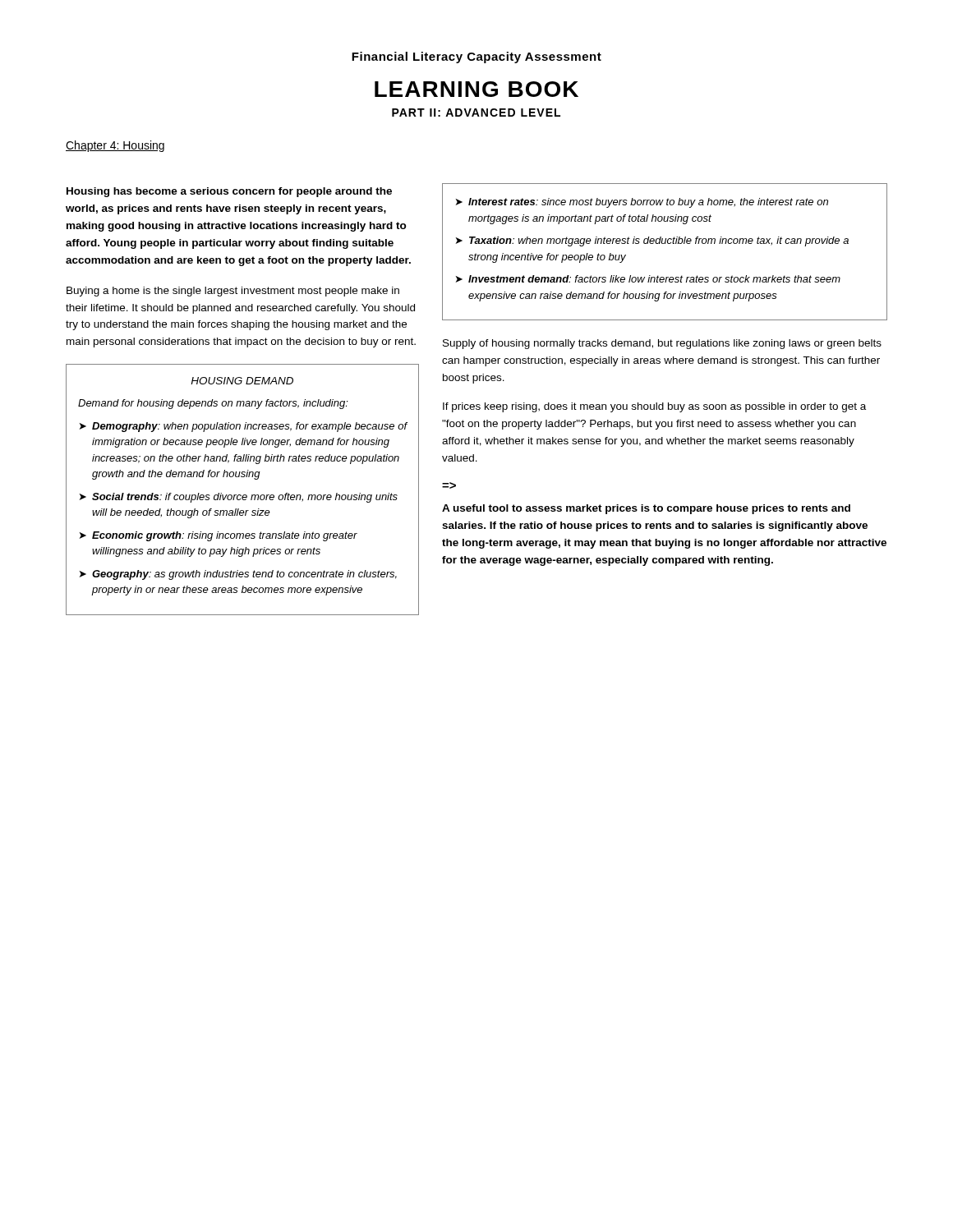953x1232 pixels.
Task: Find the text block starting "Chapter 4: Housing"
Action: point(115,145)
